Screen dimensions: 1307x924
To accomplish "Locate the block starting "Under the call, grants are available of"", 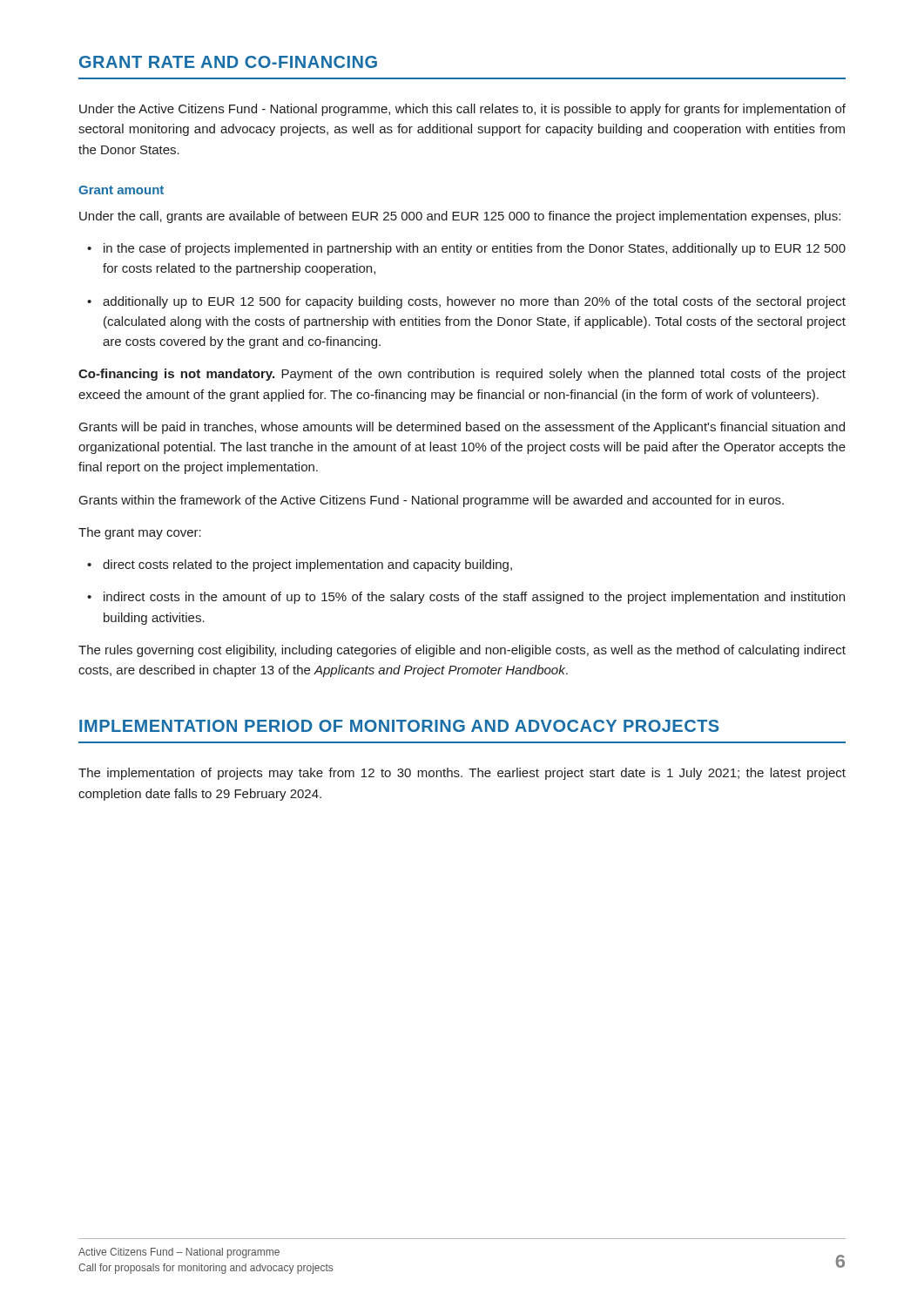I will click(x=462, y=216).
